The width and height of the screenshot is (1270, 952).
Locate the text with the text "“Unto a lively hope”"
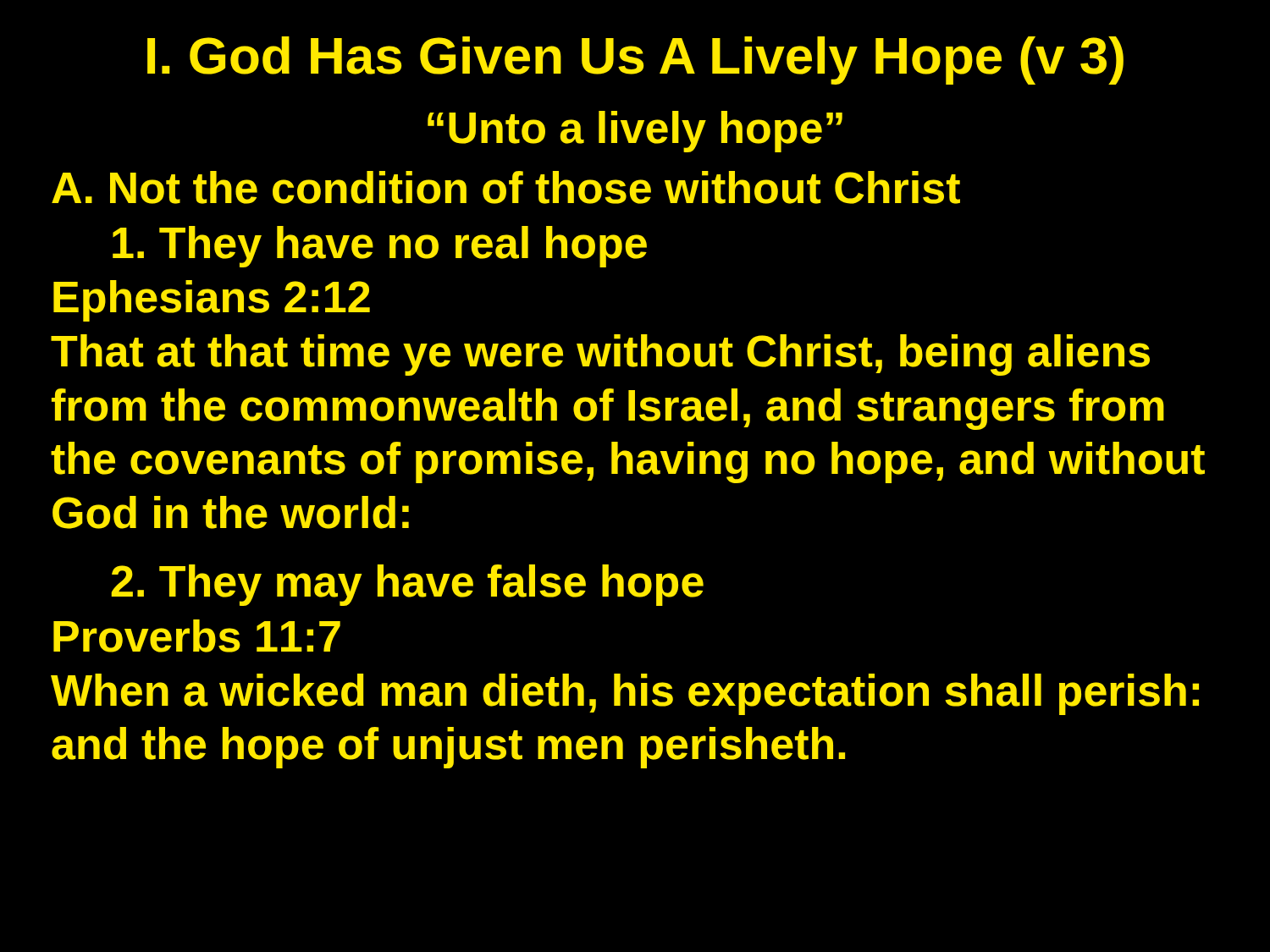tap(635, 128)
